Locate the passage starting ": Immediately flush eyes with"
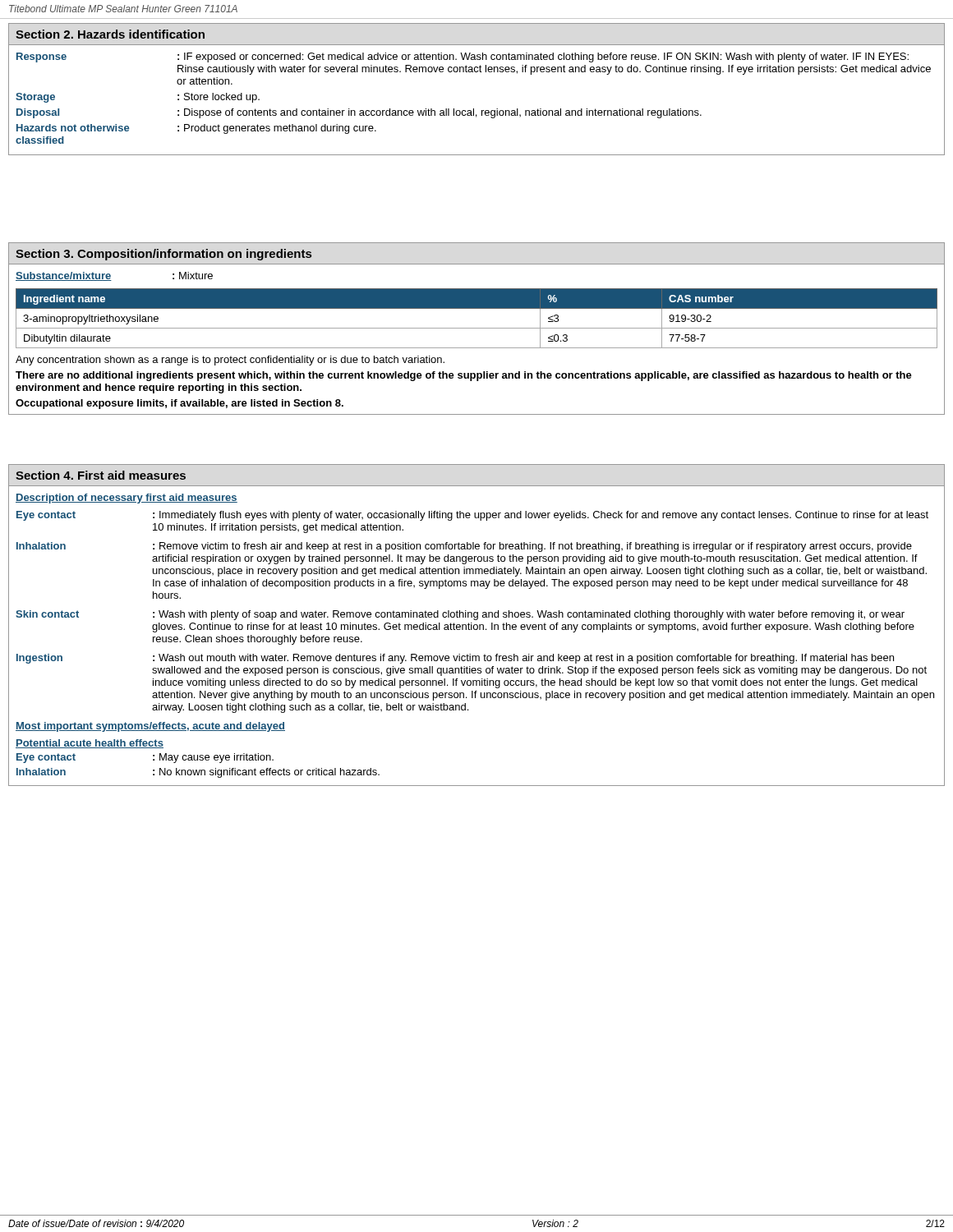 540,521
